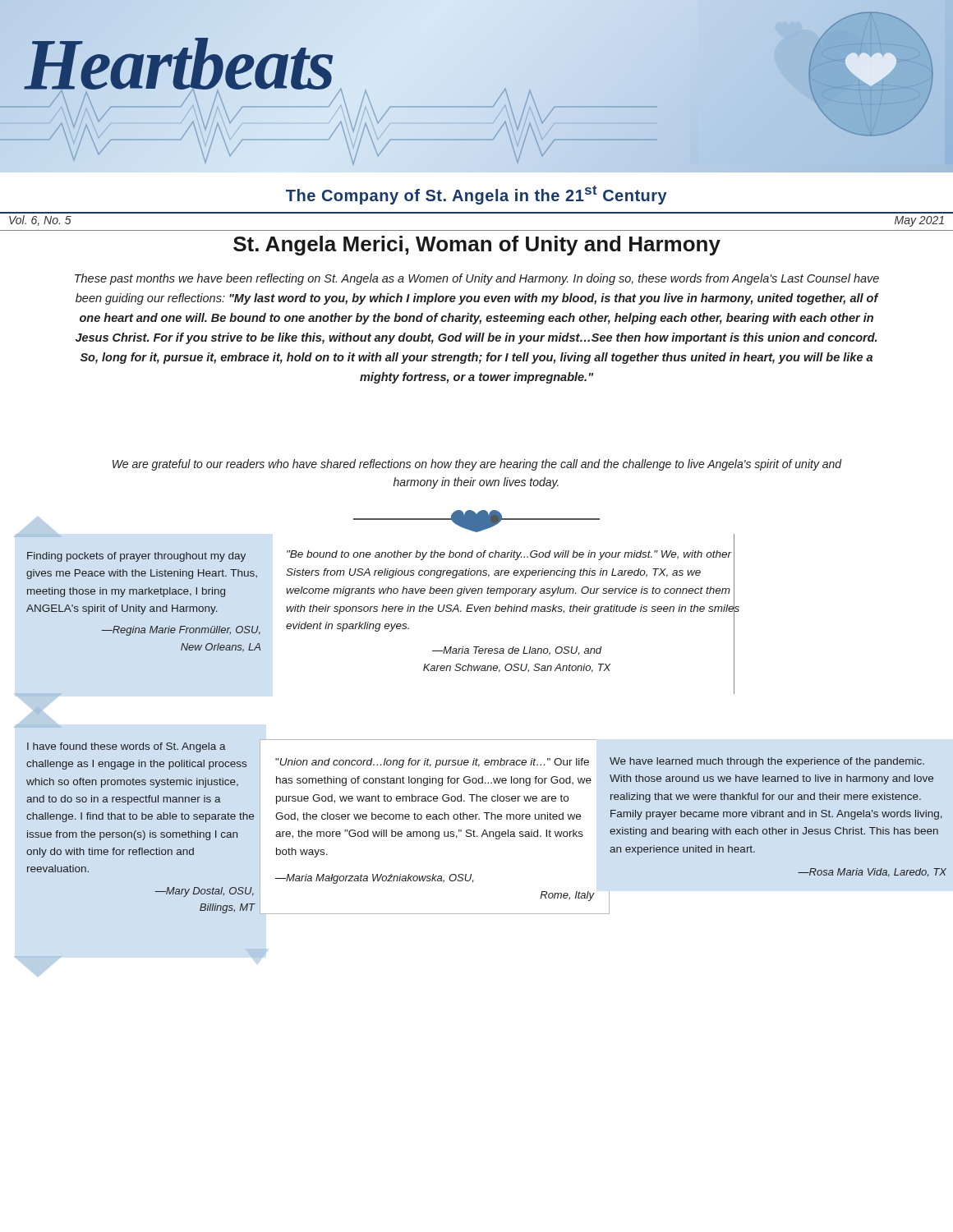Click on the text block with the text "We have learned much through the experience"
Screen dimensions: 1232x953
coord(778,818)
